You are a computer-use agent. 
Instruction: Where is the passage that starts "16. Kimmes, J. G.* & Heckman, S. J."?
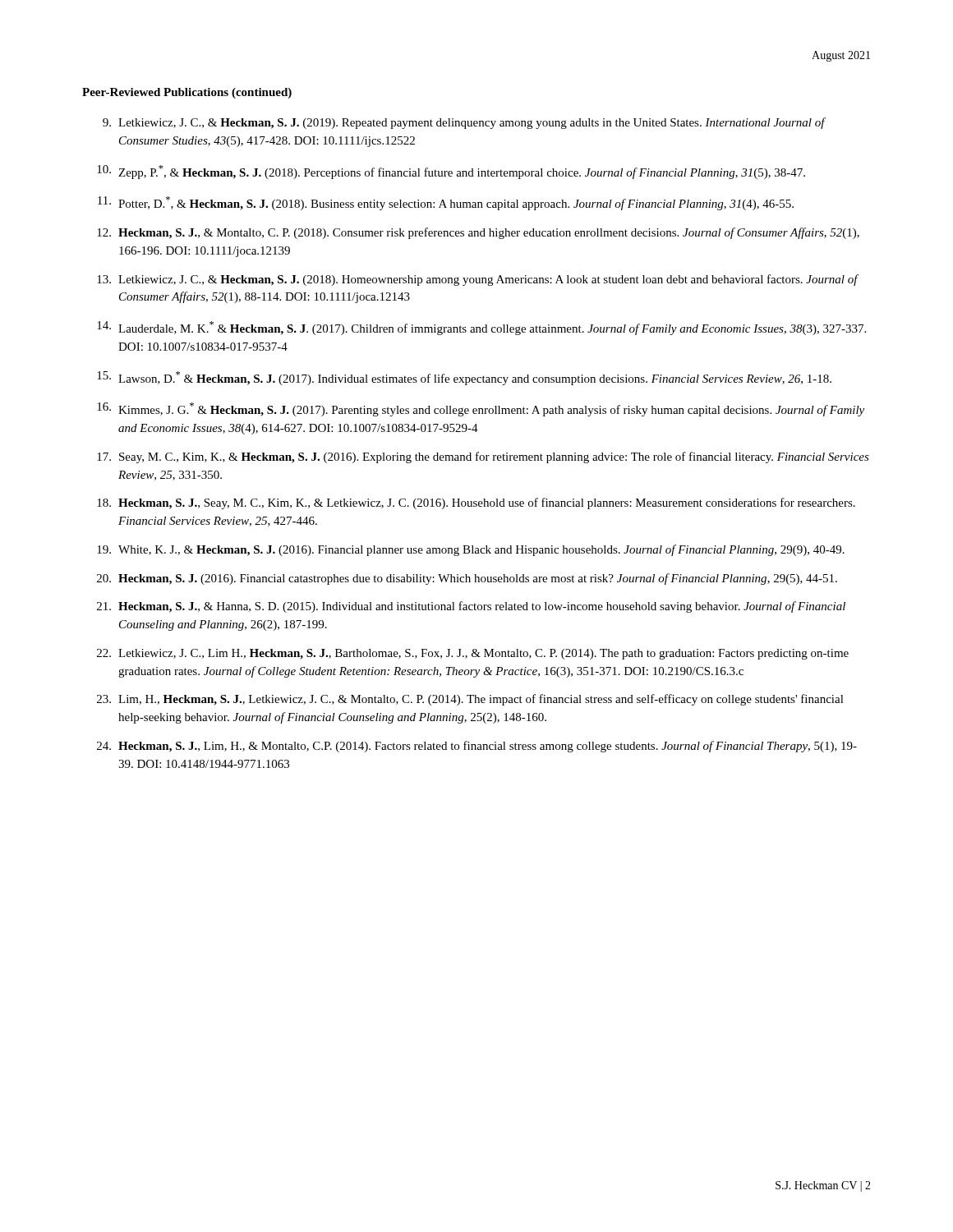pyautogui.click(x=476, y=418)
